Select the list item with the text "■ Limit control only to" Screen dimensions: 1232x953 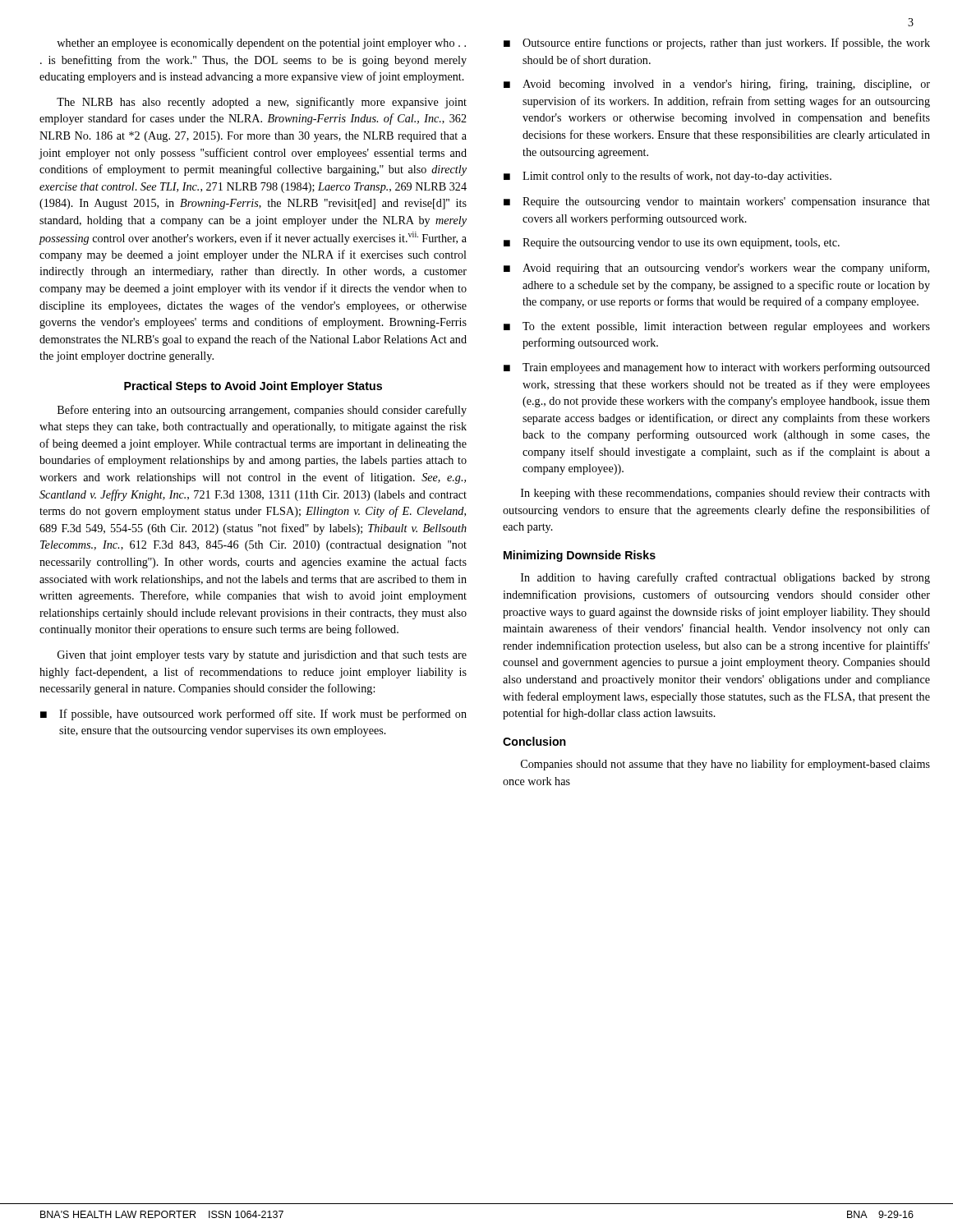click(716, 177)
